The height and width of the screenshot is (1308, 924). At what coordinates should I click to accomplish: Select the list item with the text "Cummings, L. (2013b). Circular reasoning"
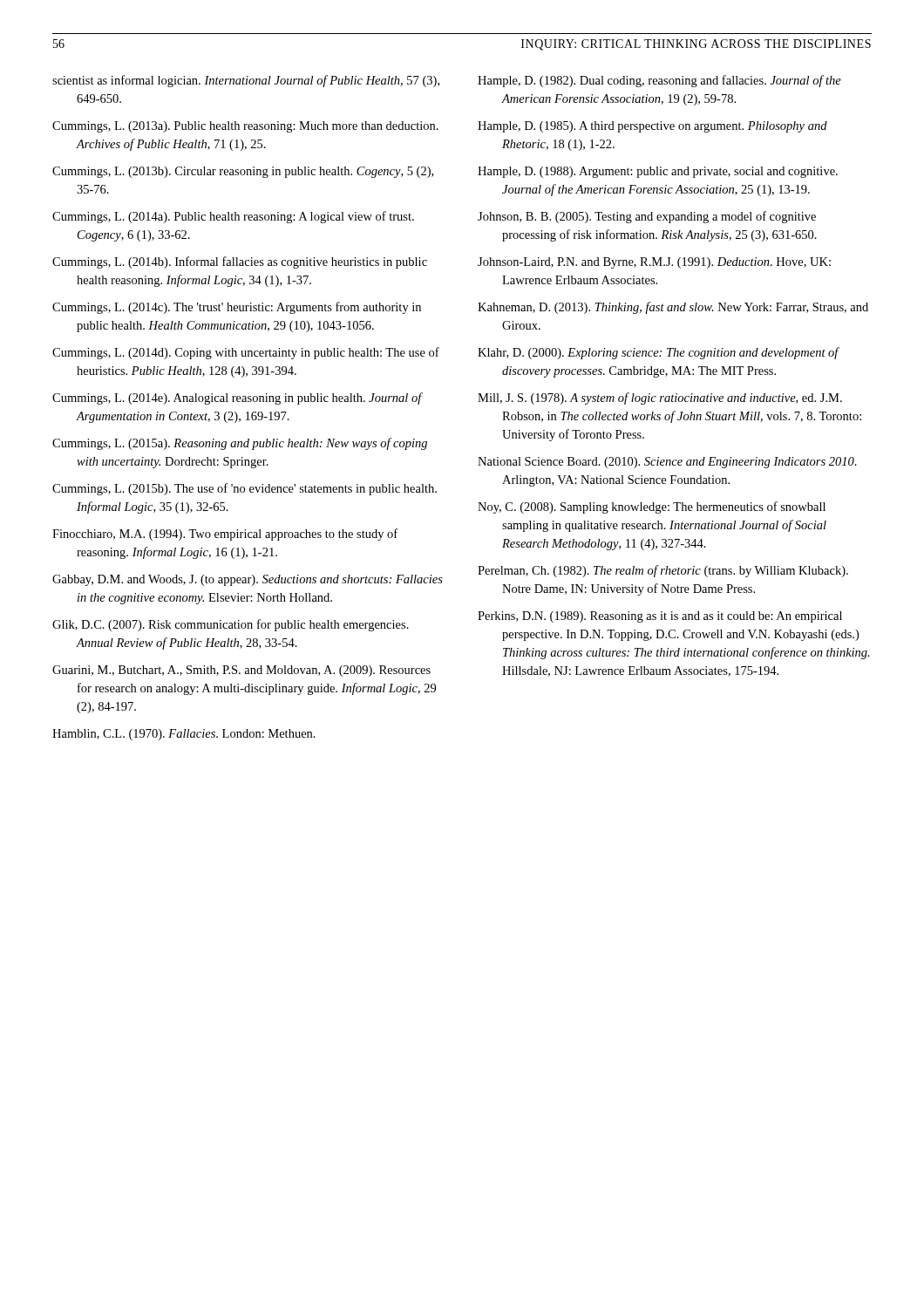[243, 180]
